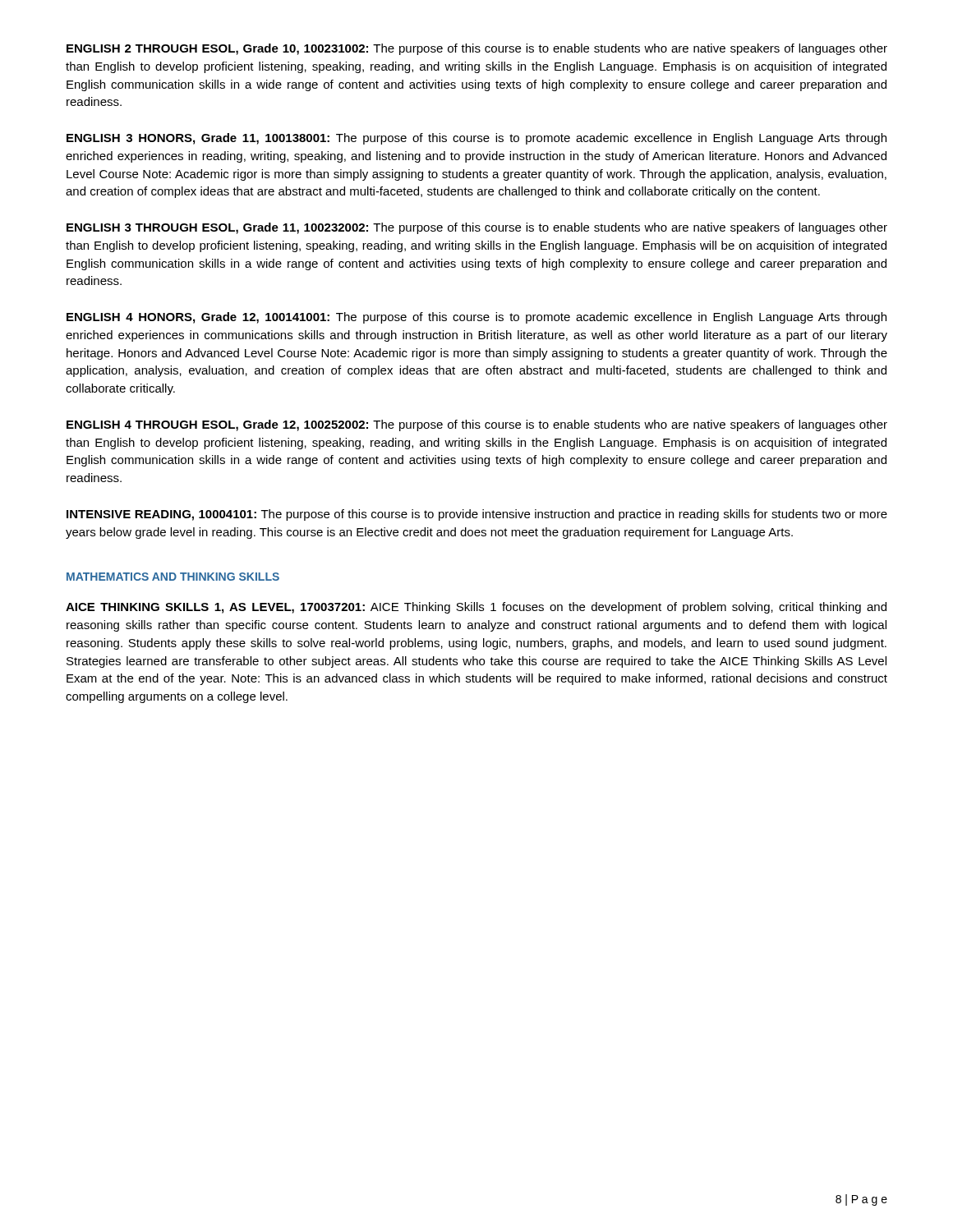Viewport: 953px width, 1232px height.
Task: Navigate to the text block starting "ENGLISH 4 HONORS,"
Action: click(x=476, y=352)
